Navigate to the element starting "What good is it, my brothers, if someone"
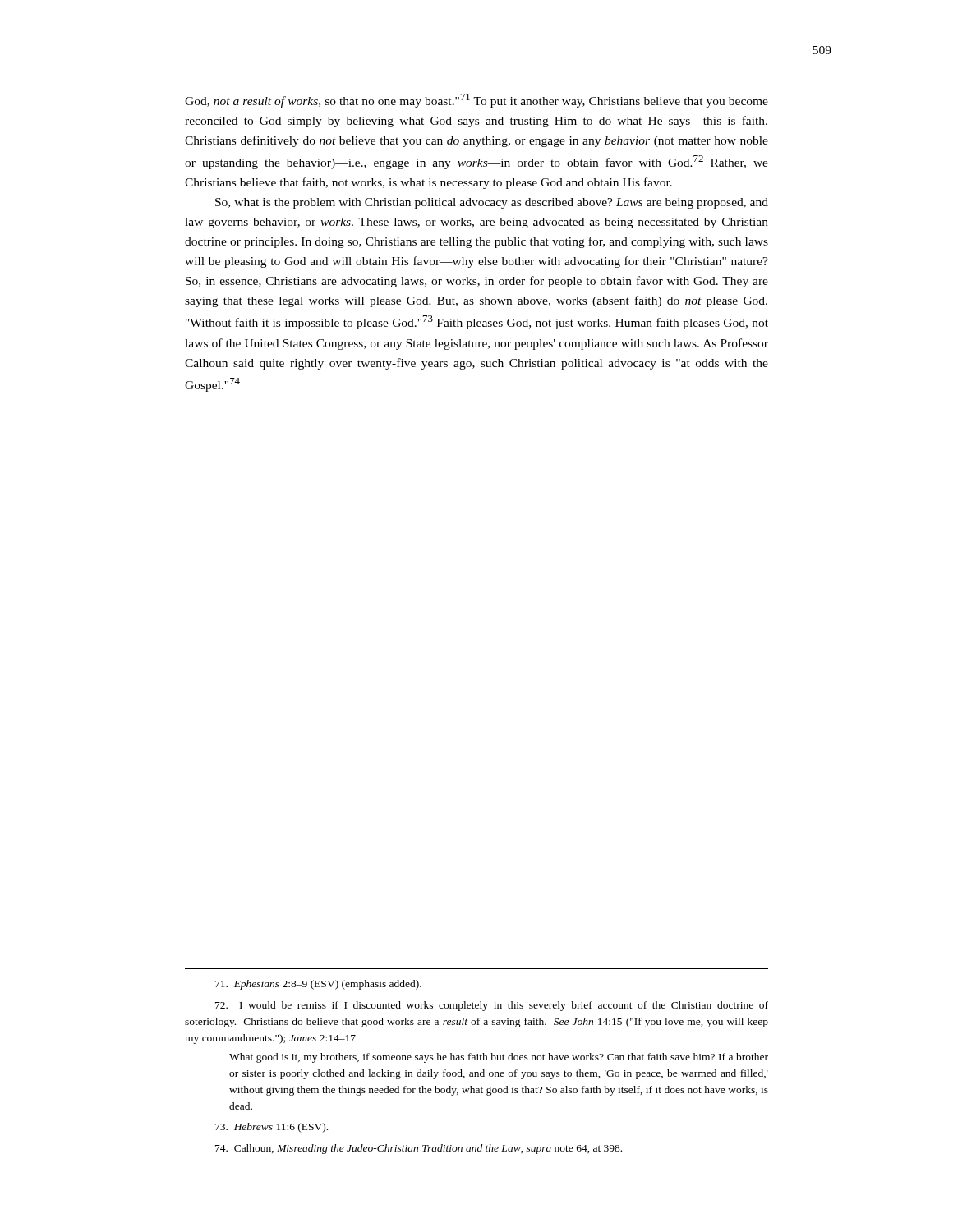This screenshot has width=953, height=1232. click(499, 1081)
